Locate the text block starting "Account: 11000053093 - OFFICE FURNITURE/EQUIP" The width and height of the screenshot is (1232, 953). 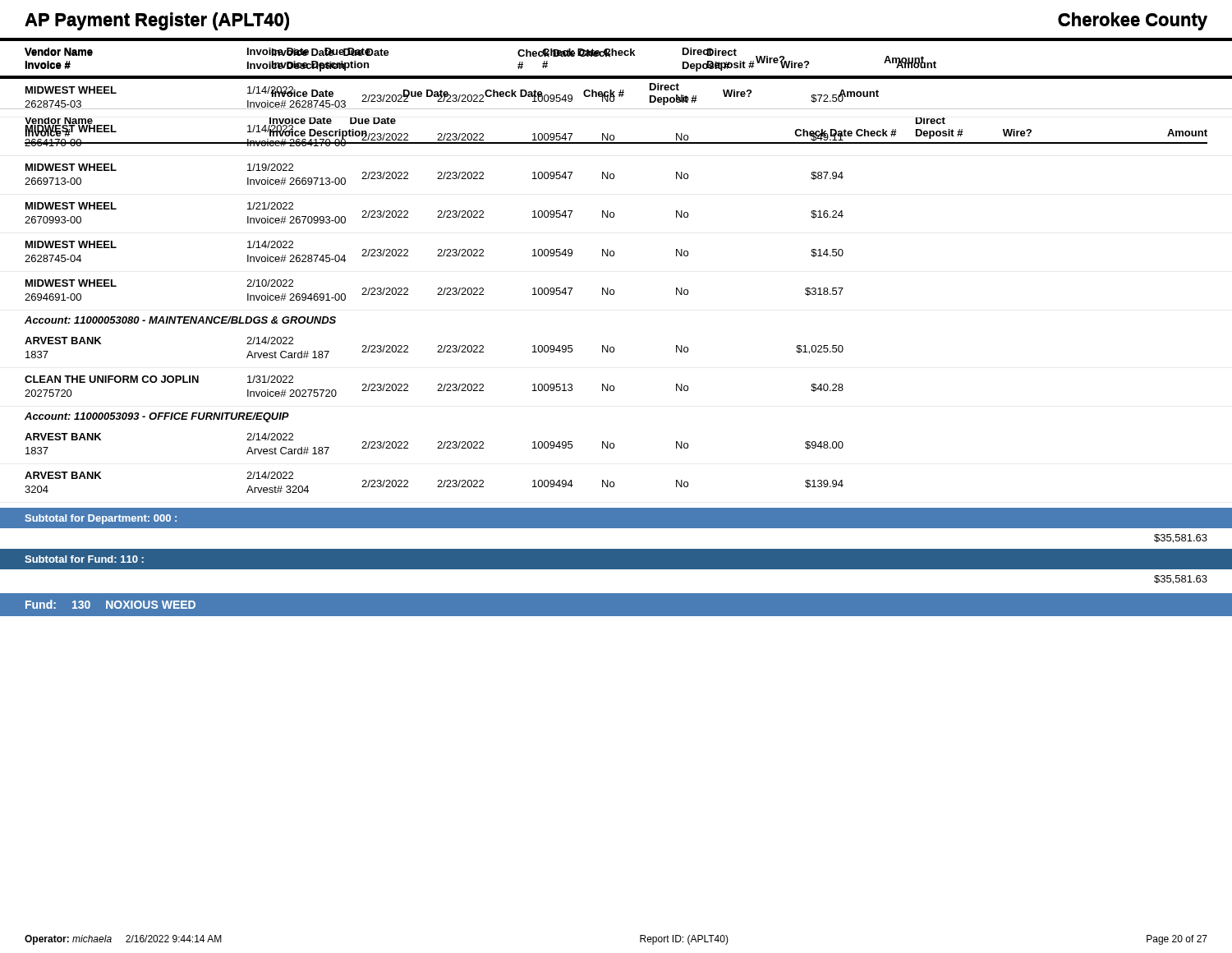tap(157, 416)
